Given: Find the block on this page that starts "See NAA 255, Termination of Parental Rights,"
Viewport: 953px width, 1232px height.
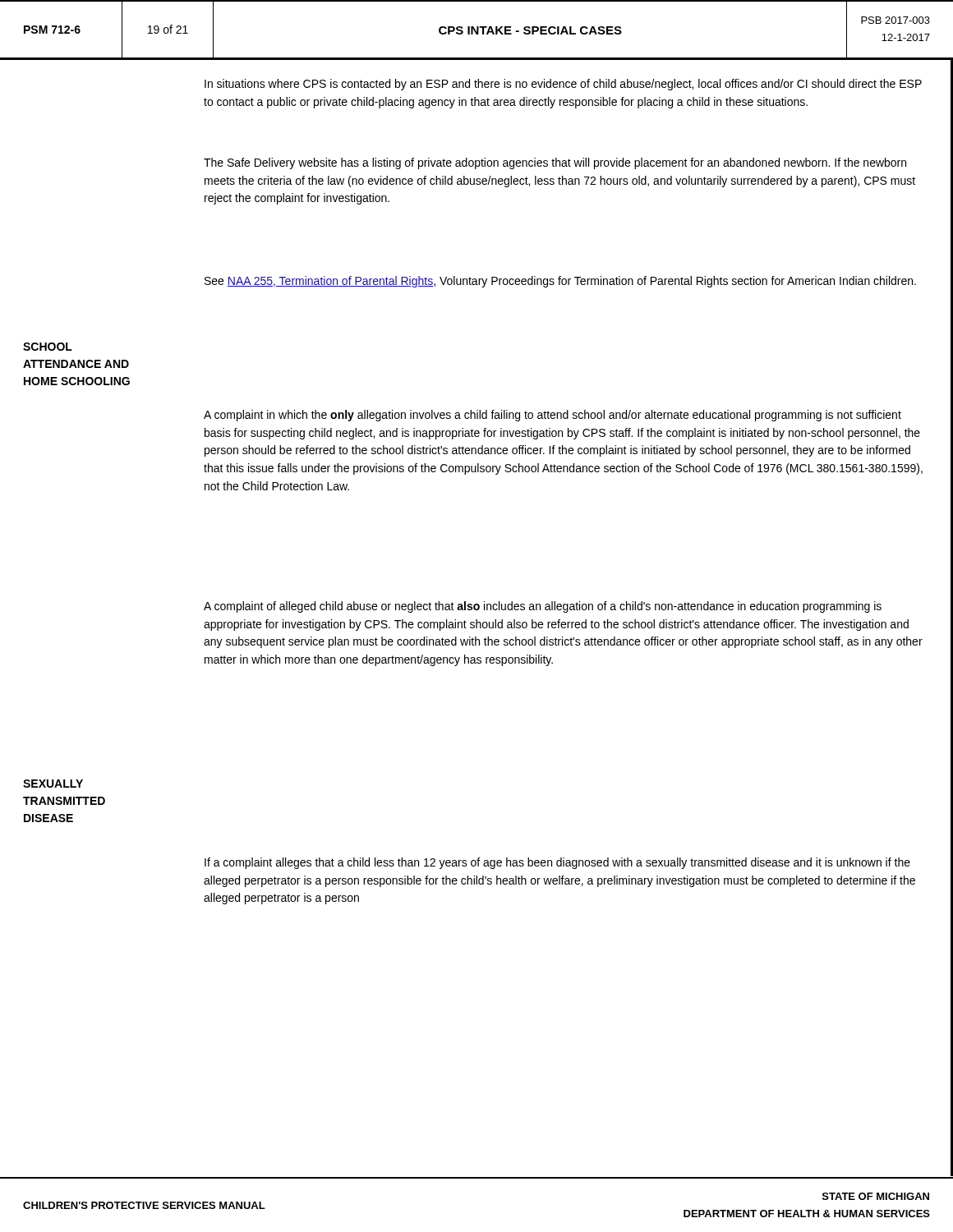Looking at the screenshot, I should [560, 281].
